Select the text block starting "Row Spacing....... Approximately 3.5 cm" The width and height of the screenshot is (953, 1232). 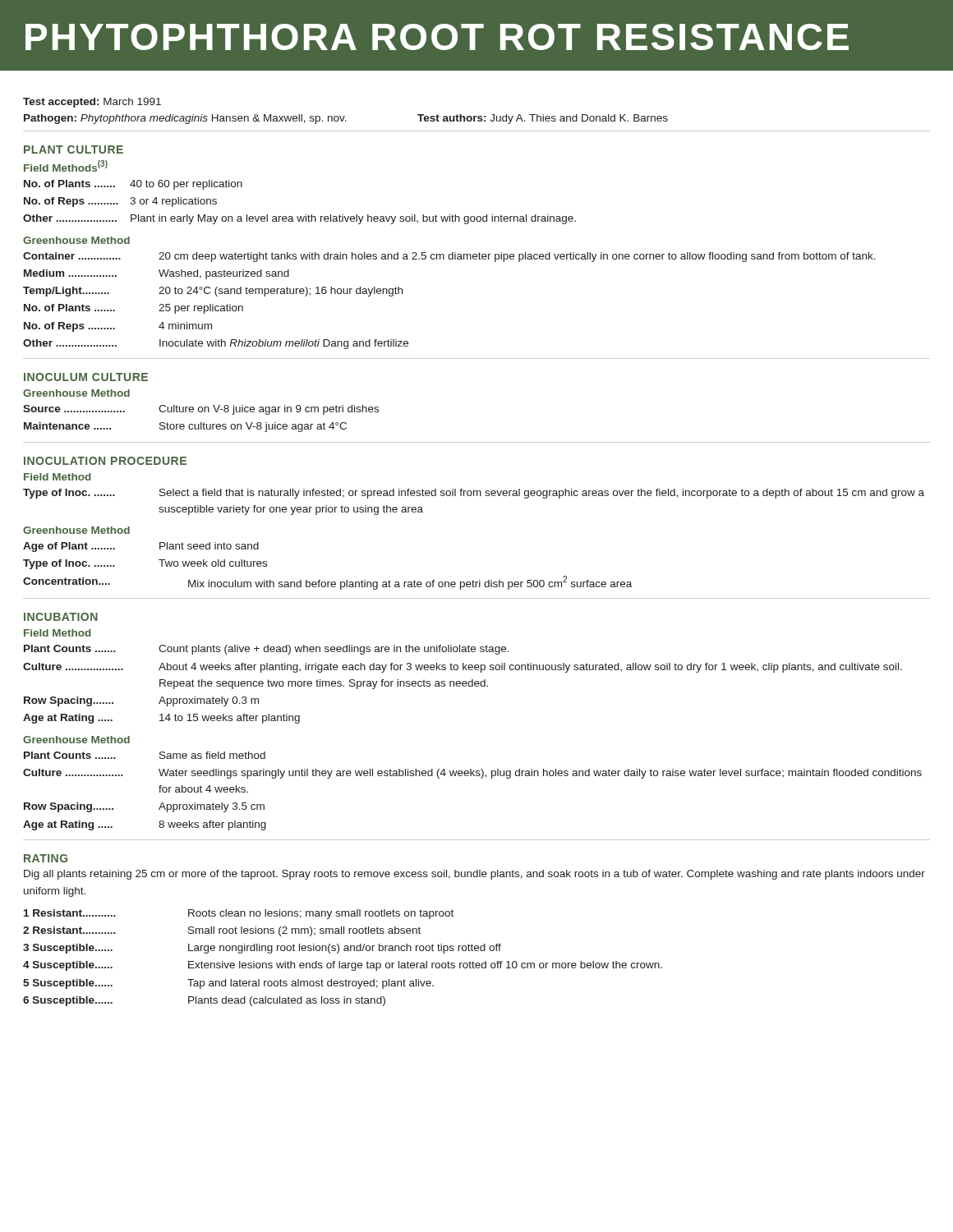tap(70, 807)
